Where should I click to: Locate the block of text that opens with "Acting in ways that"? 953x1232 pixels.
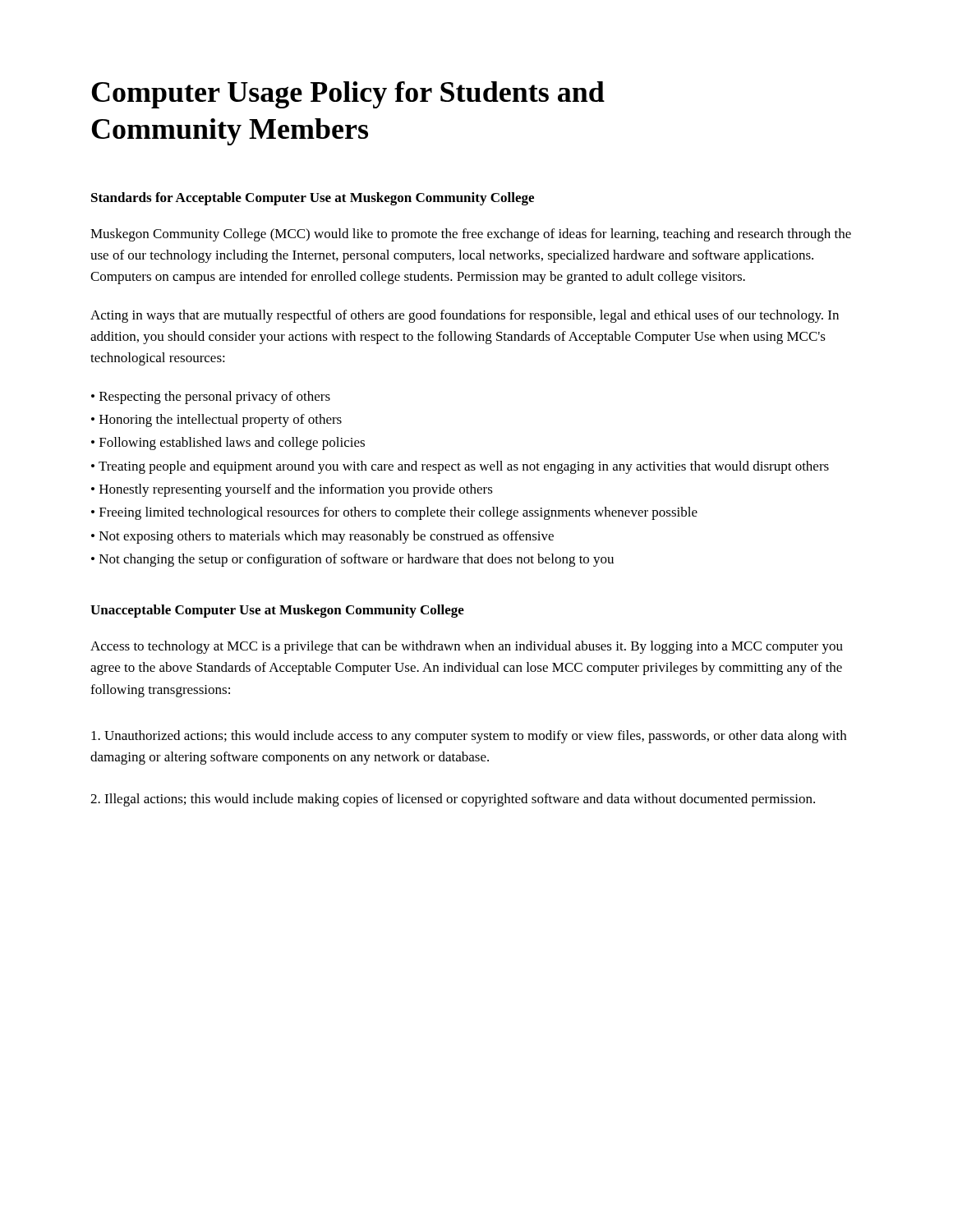pyautogui.click(x=465, y=336)
